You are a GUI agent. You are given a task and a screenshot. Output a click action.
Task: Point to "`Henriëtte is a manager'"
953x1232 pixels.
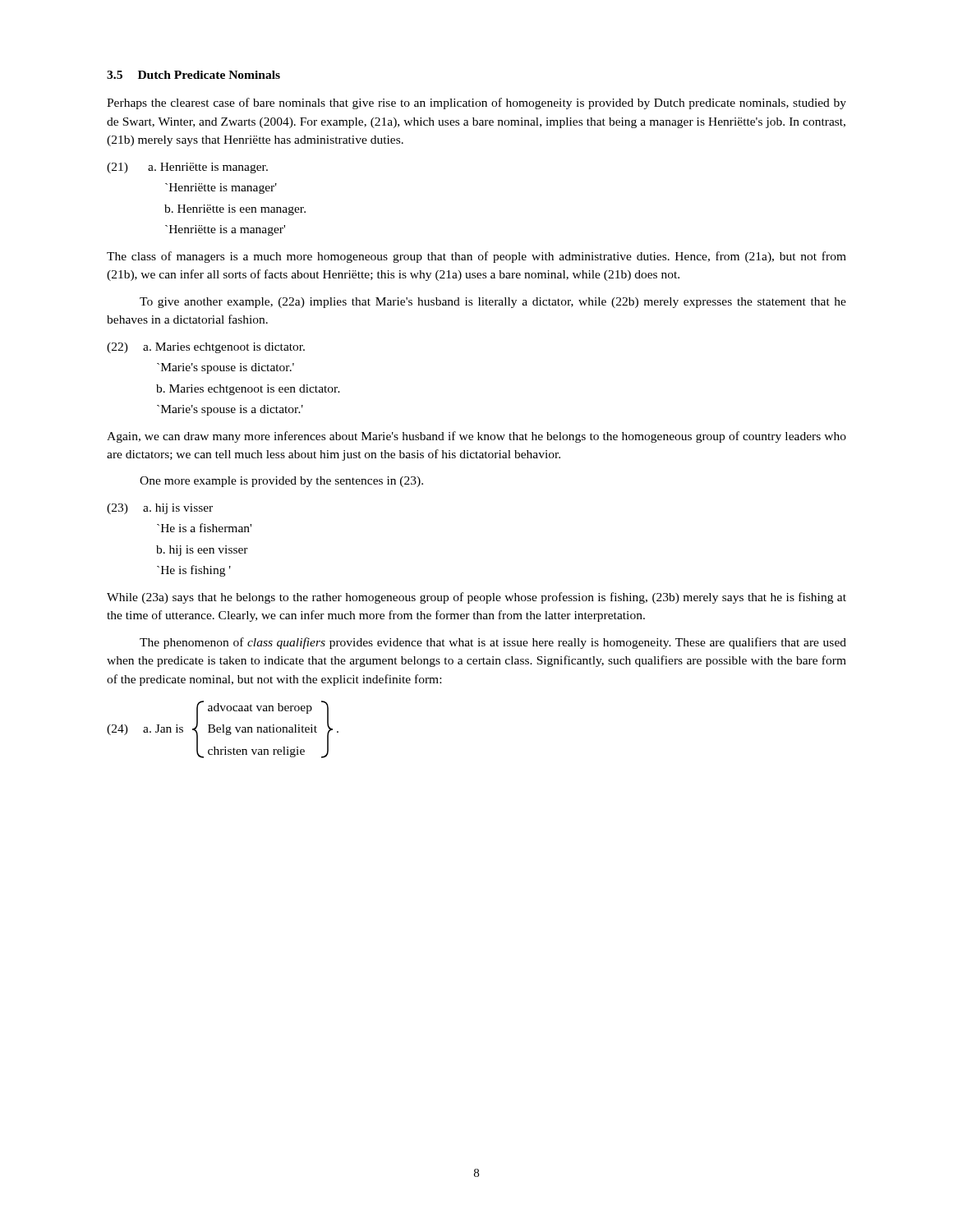(x=225, y=229)
